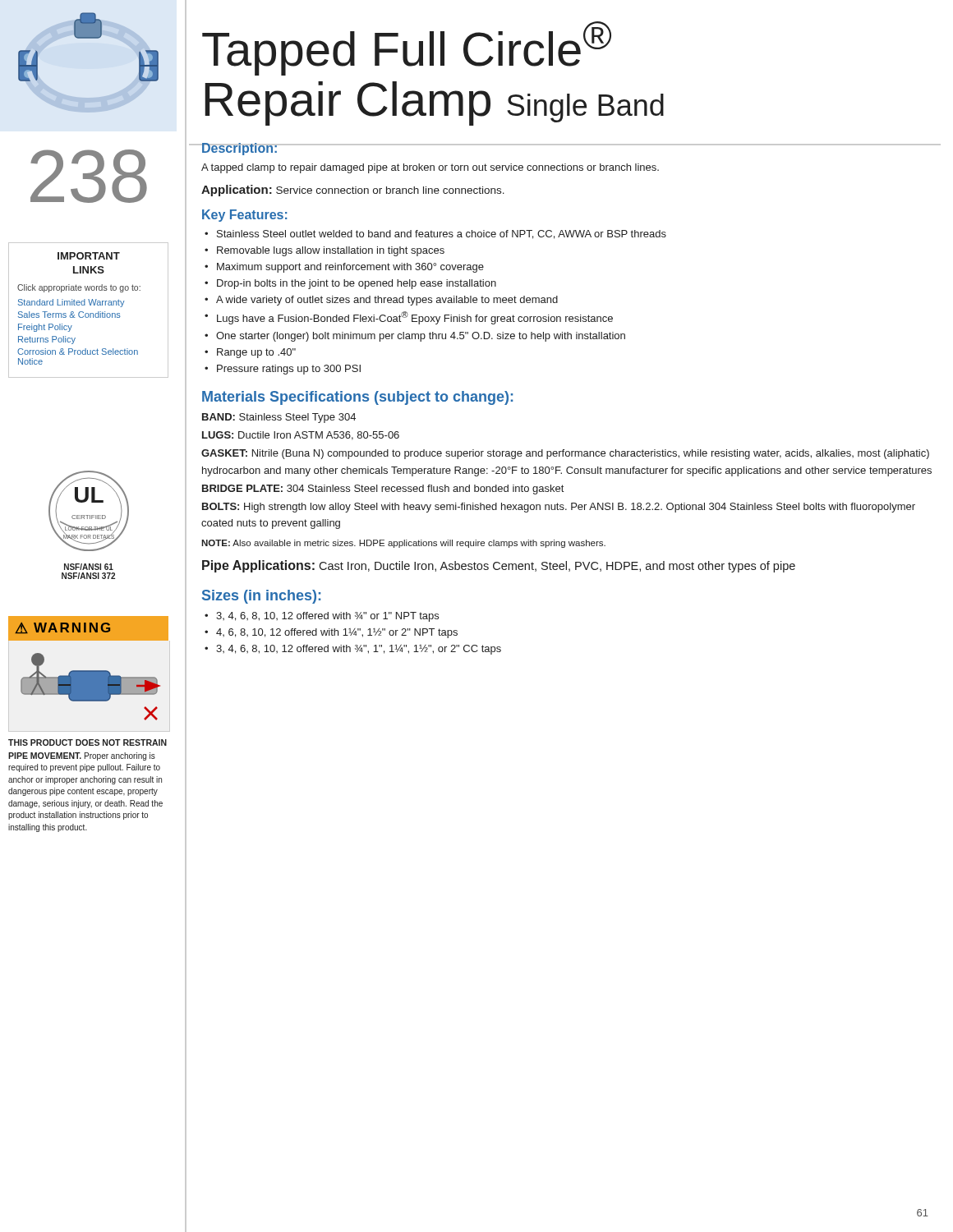Find the text block with the text "A tapped clamp"
This screenshot has width=953, height=1232.
(x=430, y=167)
